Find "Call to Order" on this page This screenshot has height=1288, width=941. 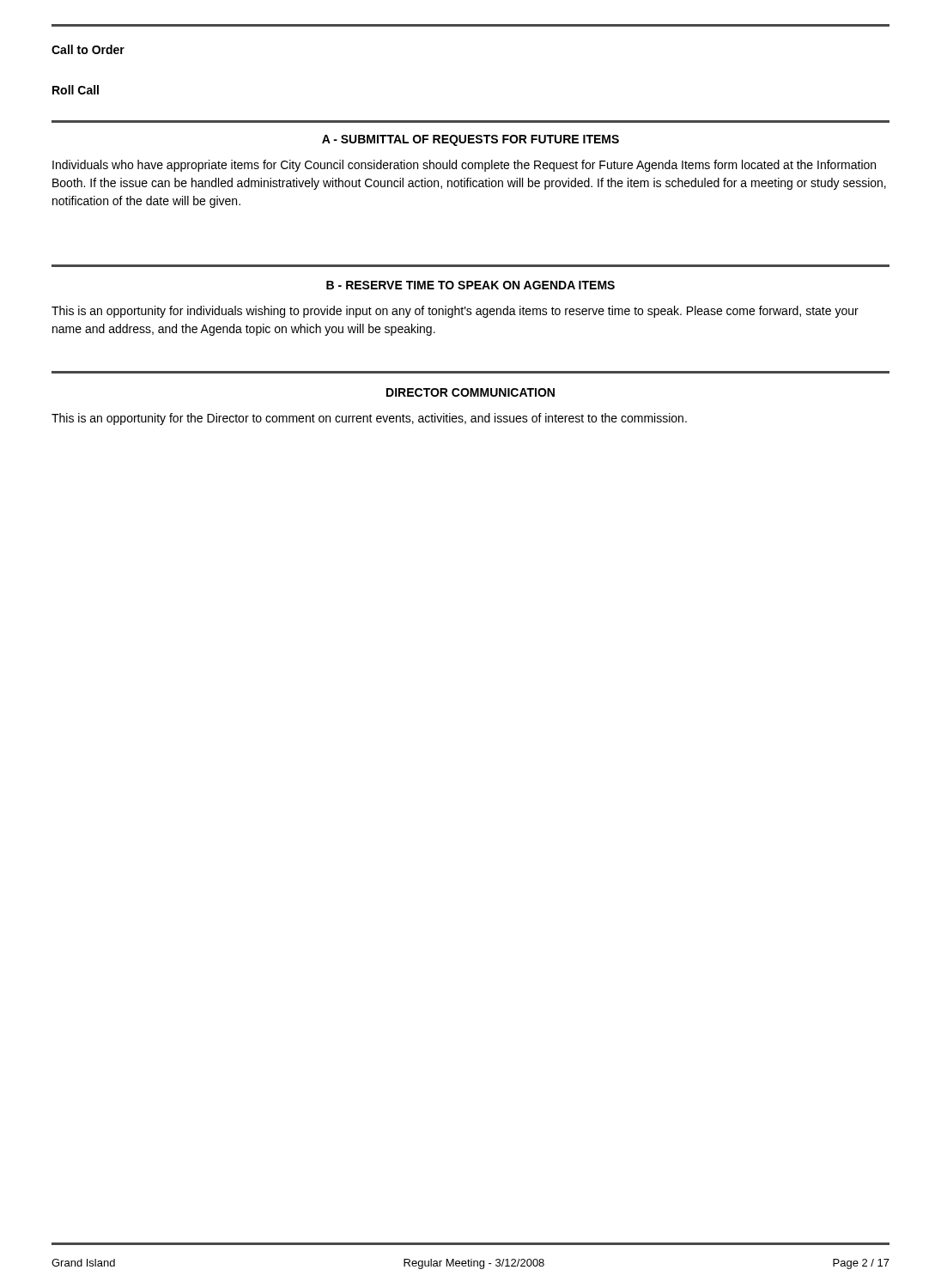[88, 50]
